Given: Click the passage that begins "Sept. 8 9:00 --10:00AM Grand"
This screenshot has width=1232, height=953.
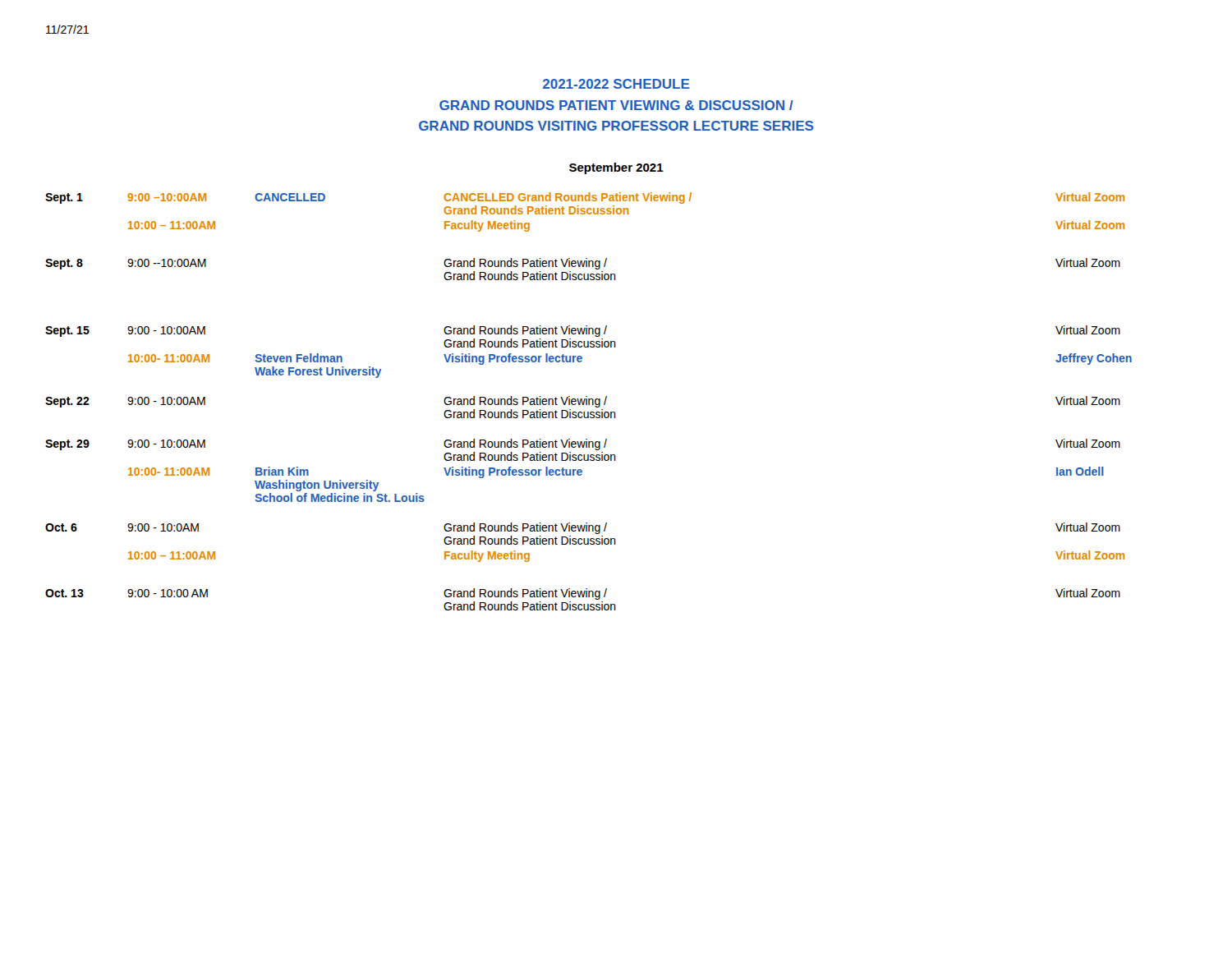Looking at the screenshot, I should [616, 269].
